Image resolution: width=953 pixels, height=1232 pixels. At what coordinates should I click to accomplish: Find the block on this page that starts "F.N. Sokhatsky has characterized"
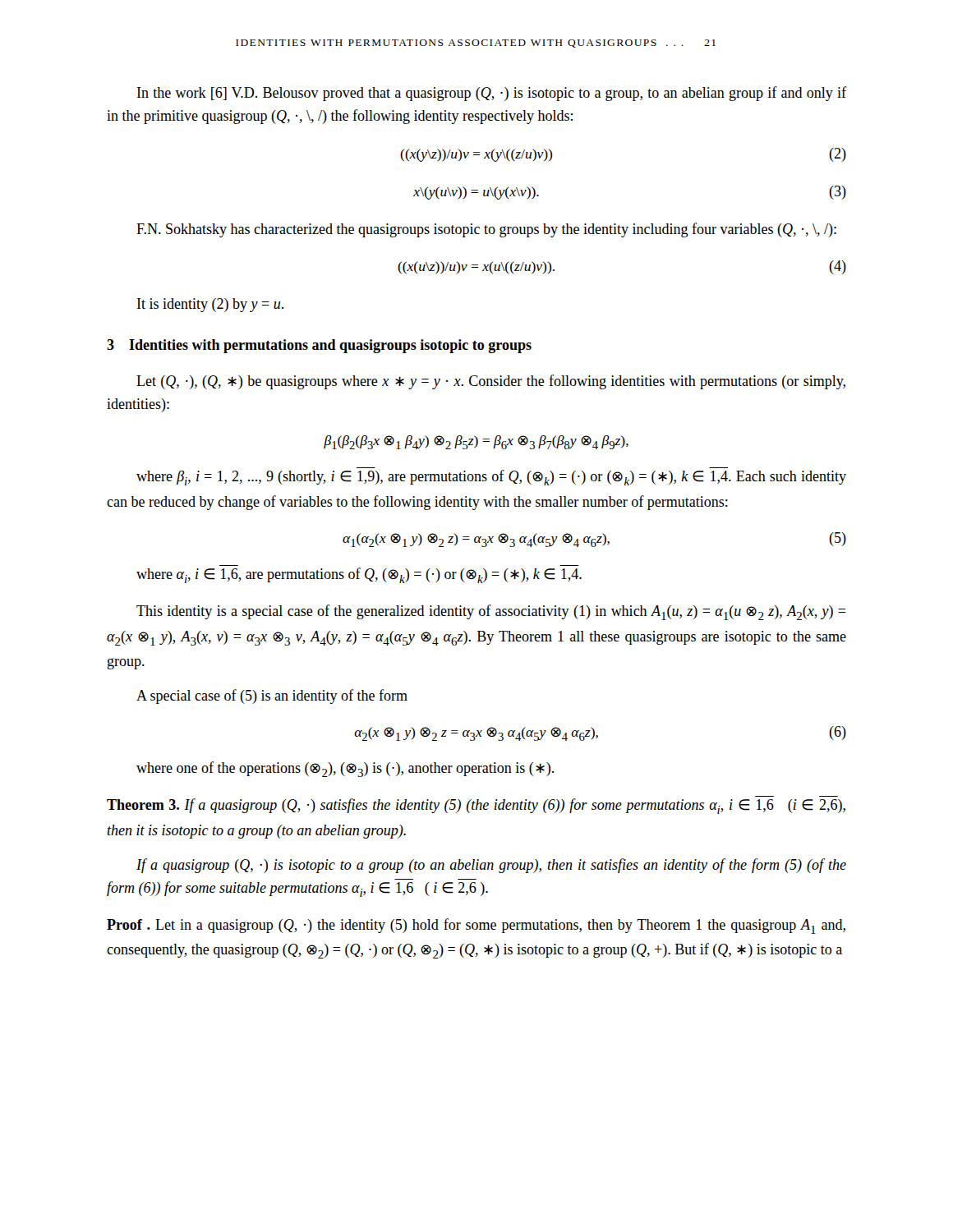coord(487,229)
